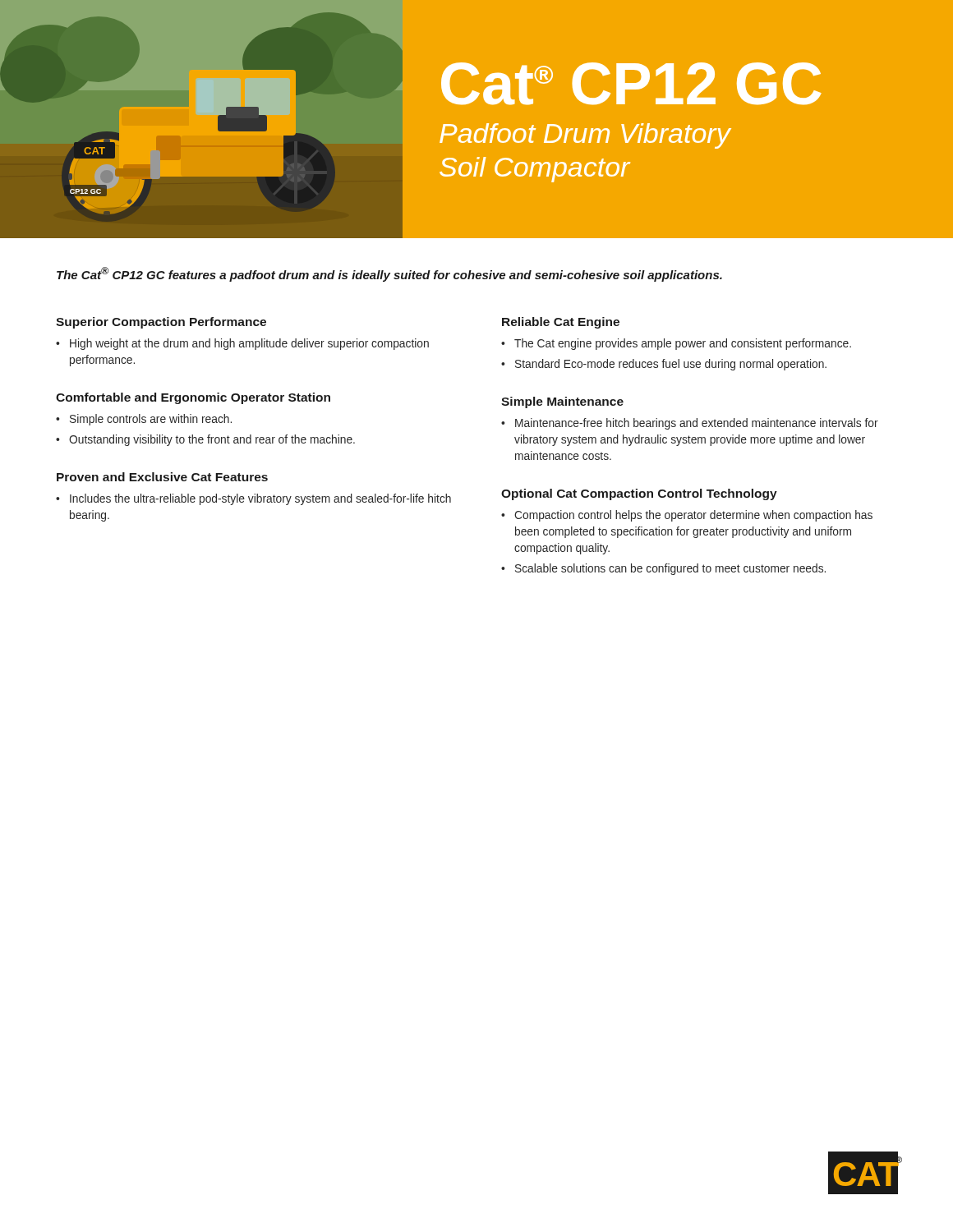
Task: Click on the text block that says "The Cat® CP12 GC features a padfoot drum"
Action: point(389,274)
